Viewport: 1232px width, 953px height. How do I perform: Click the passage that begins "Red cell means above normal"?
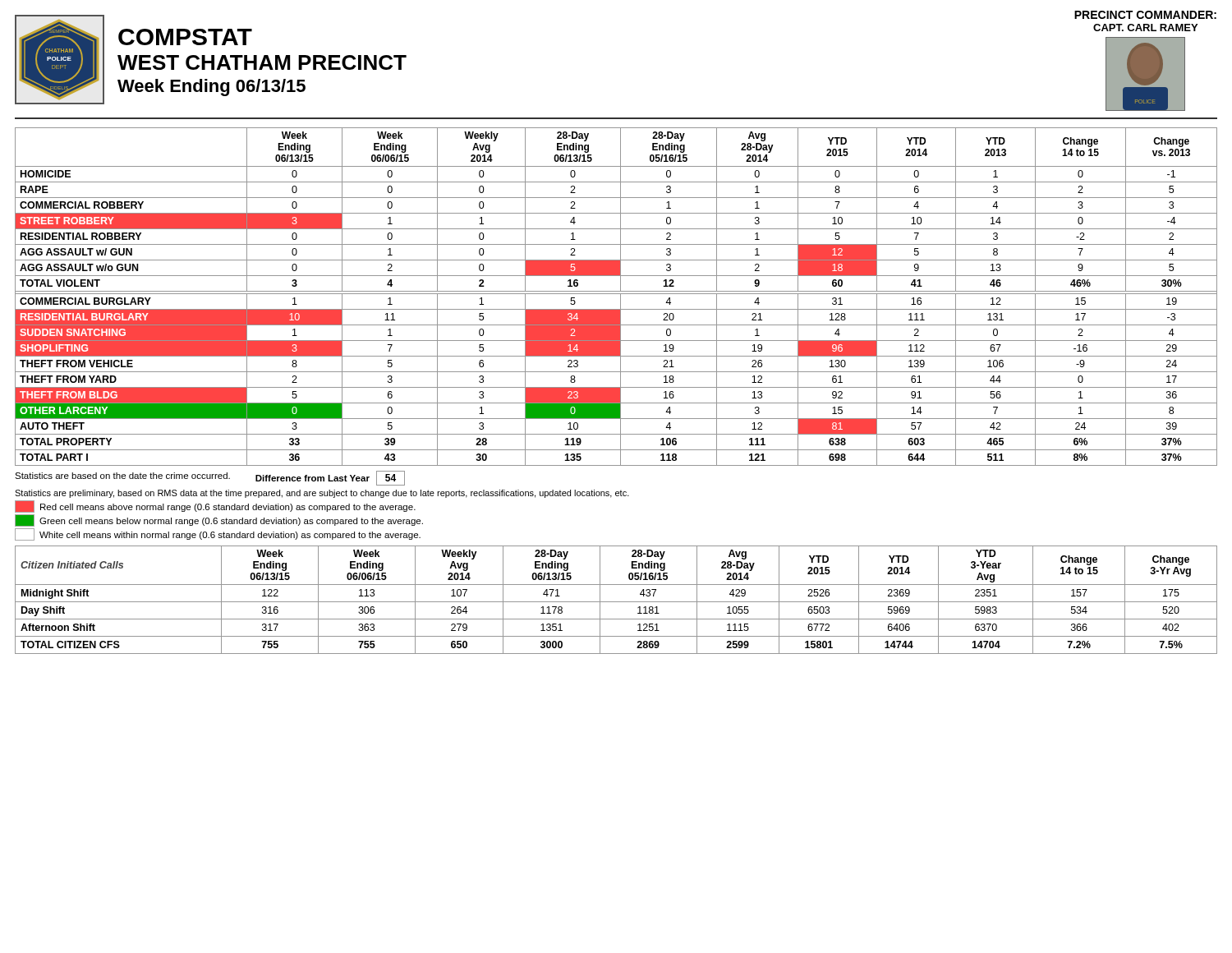(x=215, y=506)
